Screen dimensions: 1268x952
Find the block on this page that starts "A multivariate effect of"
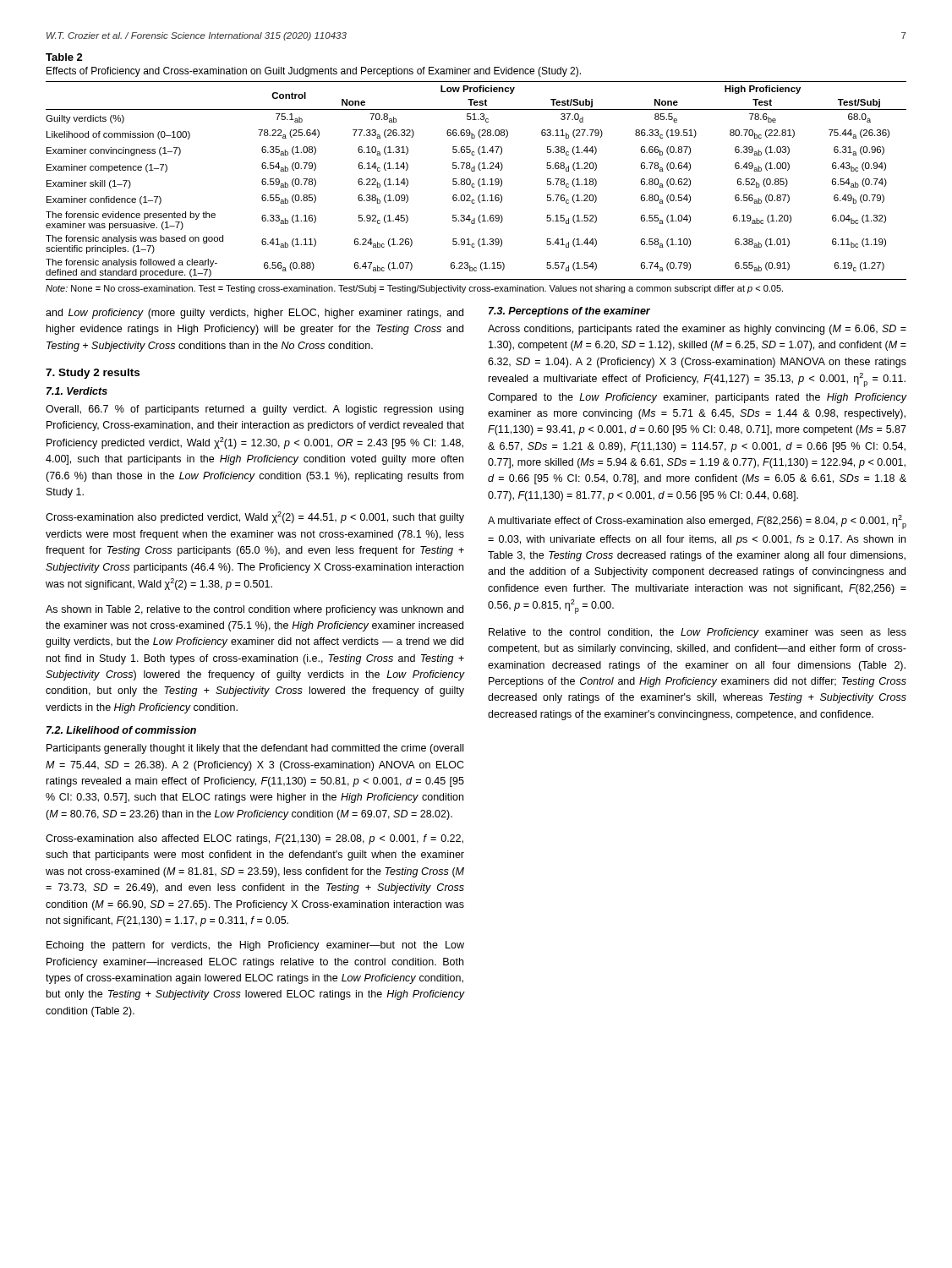tap(697, 563)
